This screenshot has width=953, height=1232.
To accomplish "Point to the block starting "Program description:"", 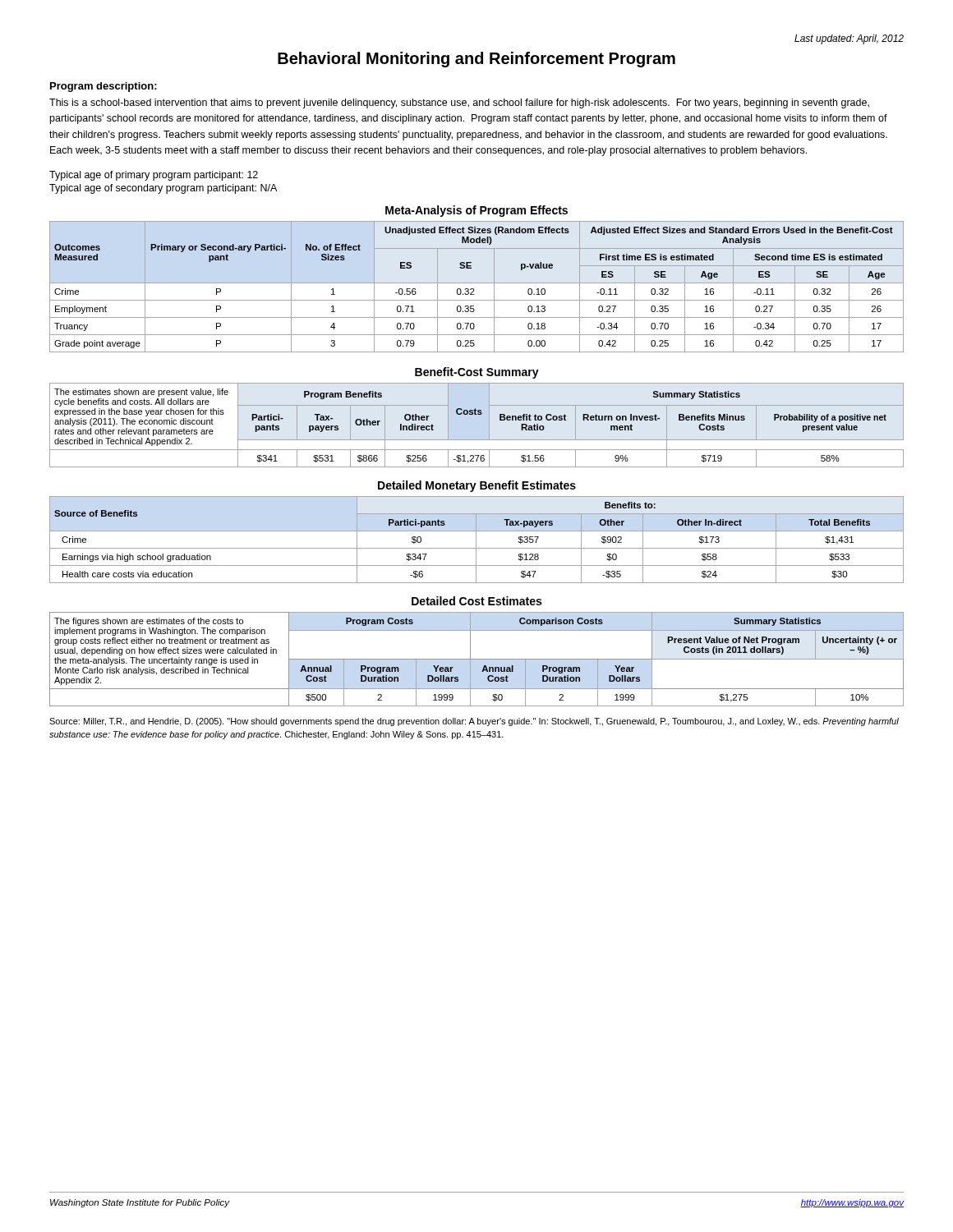I will click(x=103, y=86).
